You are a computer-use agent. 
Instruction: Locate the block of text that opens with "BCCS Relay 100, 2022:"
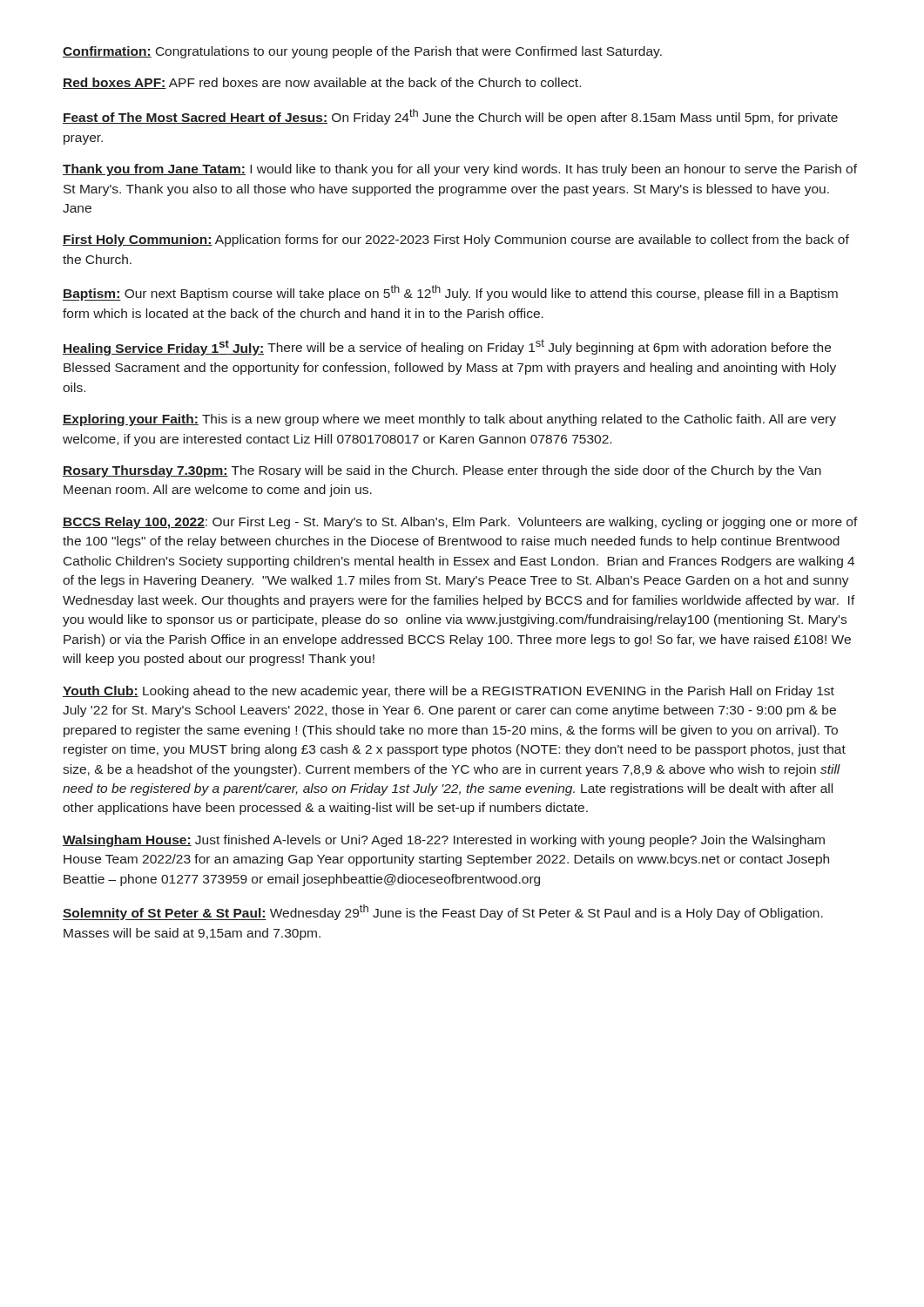click(x=460, y=590)
